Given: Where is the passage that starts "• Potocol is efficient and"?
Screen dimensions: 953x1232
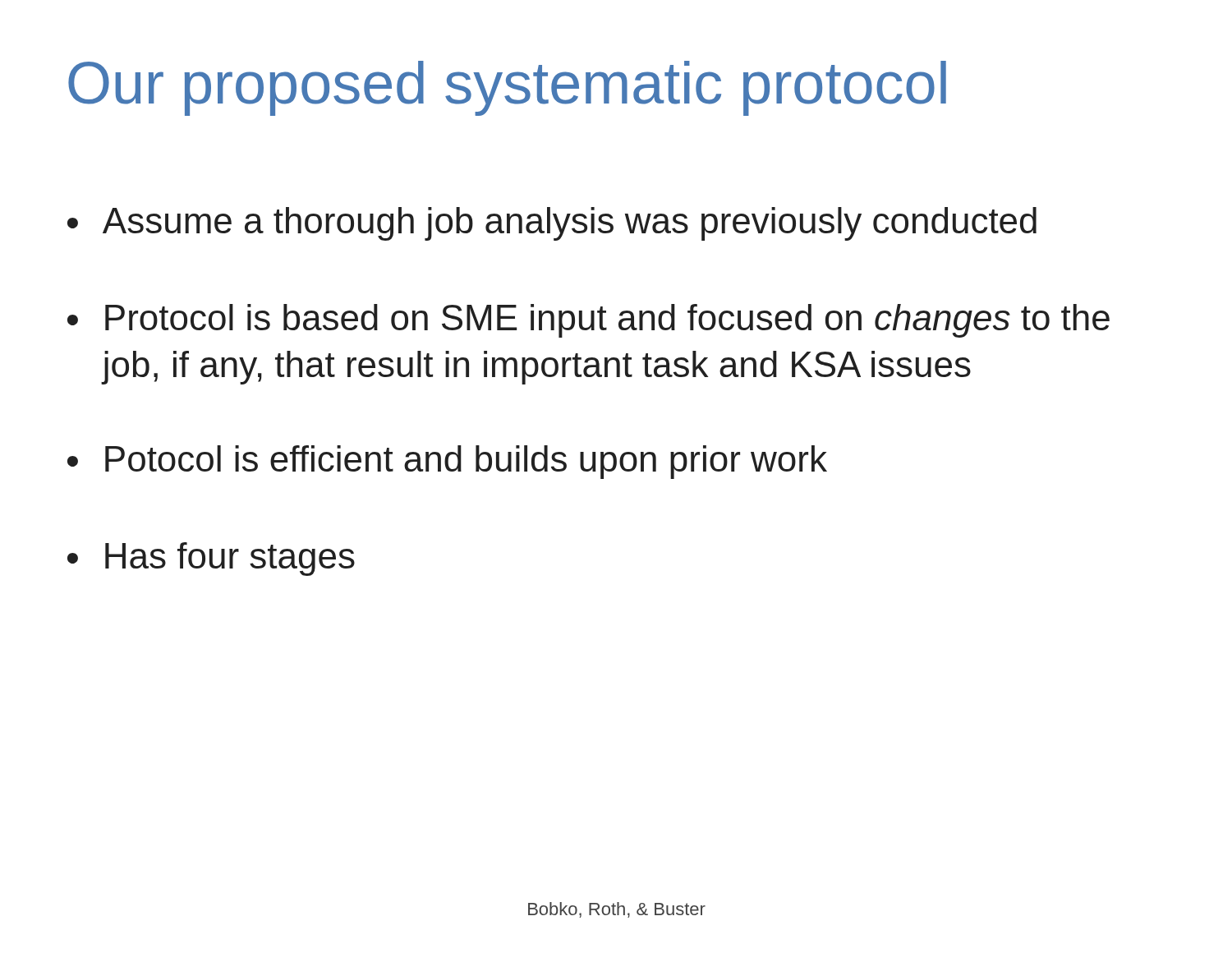Looking at the screenshot, I should point(446,460).
